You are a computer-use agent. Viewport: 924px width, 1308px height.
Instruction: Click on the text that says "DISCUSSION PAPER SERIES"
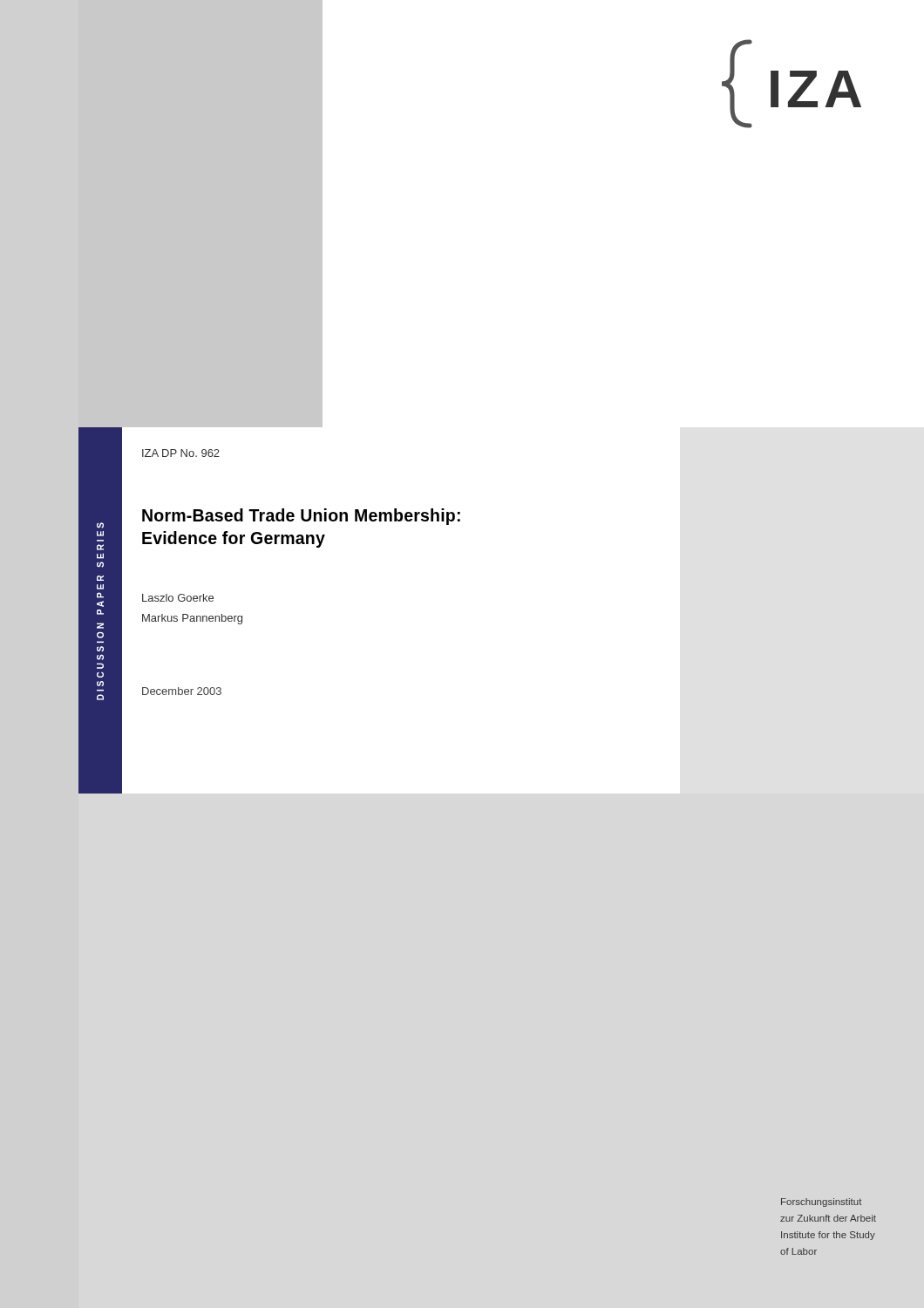(100, 610)
